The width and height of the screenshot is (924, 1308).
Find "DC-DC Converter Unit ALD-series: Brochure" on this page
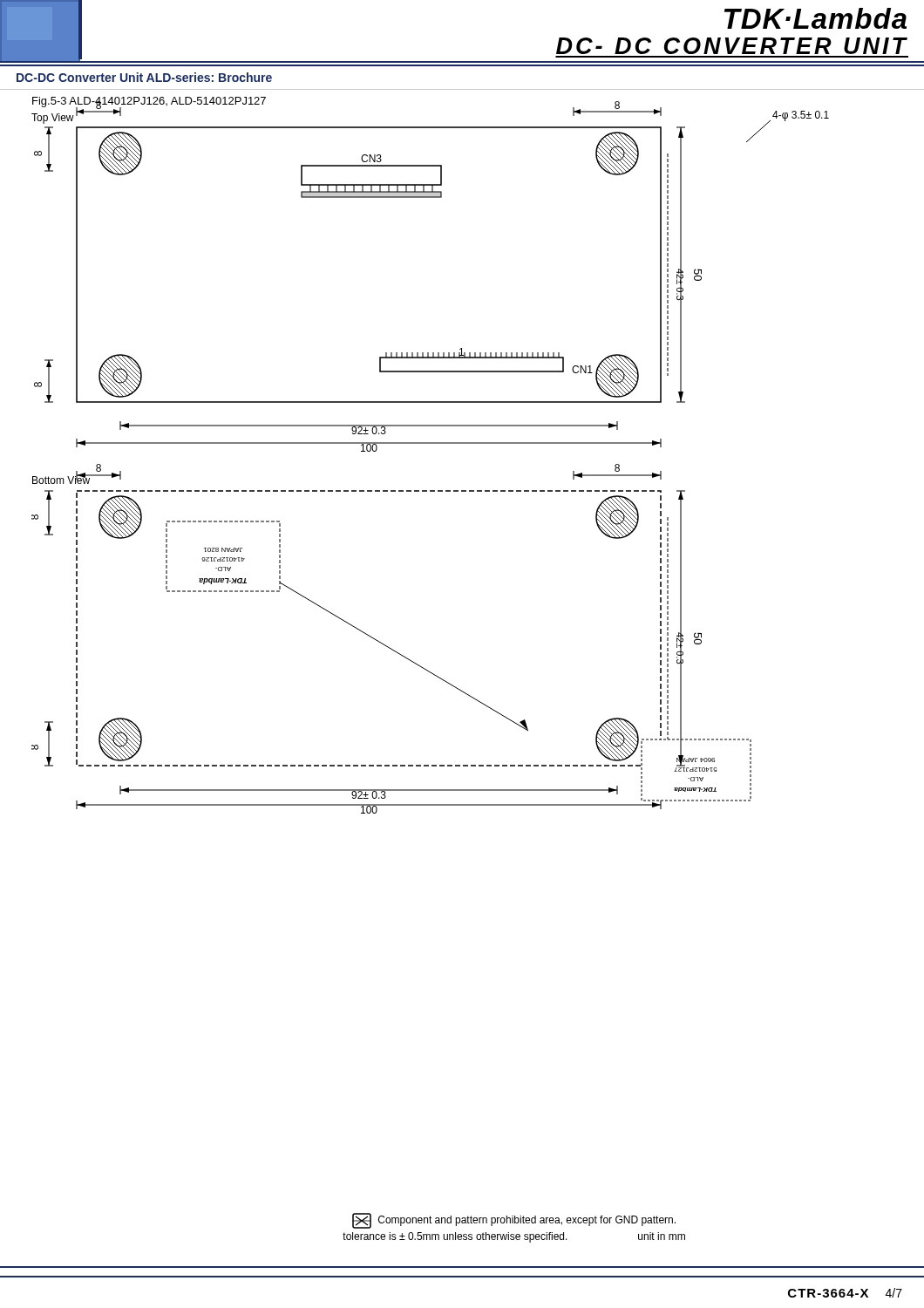144,78
